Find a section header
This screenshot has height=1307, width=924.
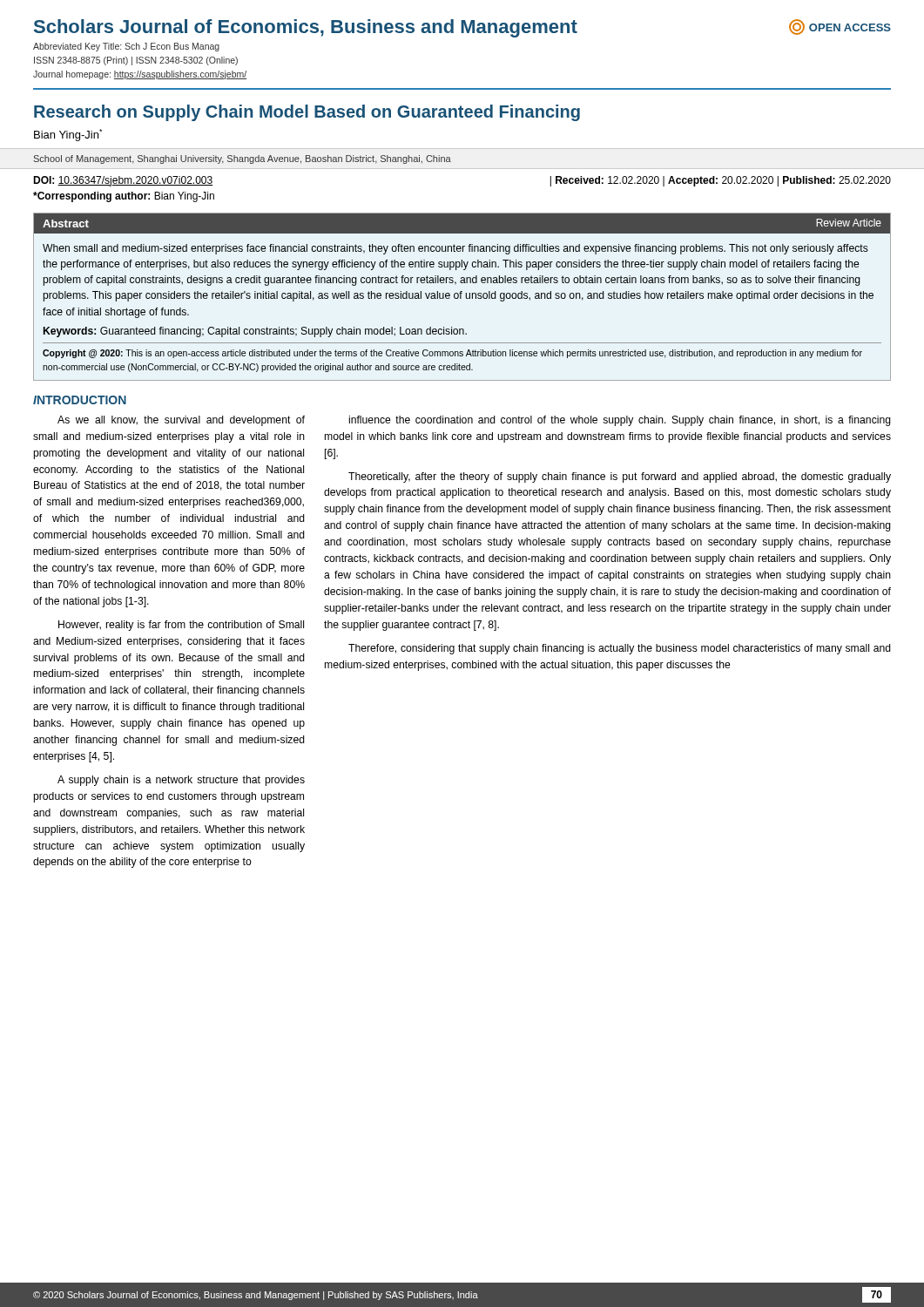[80, 400]
